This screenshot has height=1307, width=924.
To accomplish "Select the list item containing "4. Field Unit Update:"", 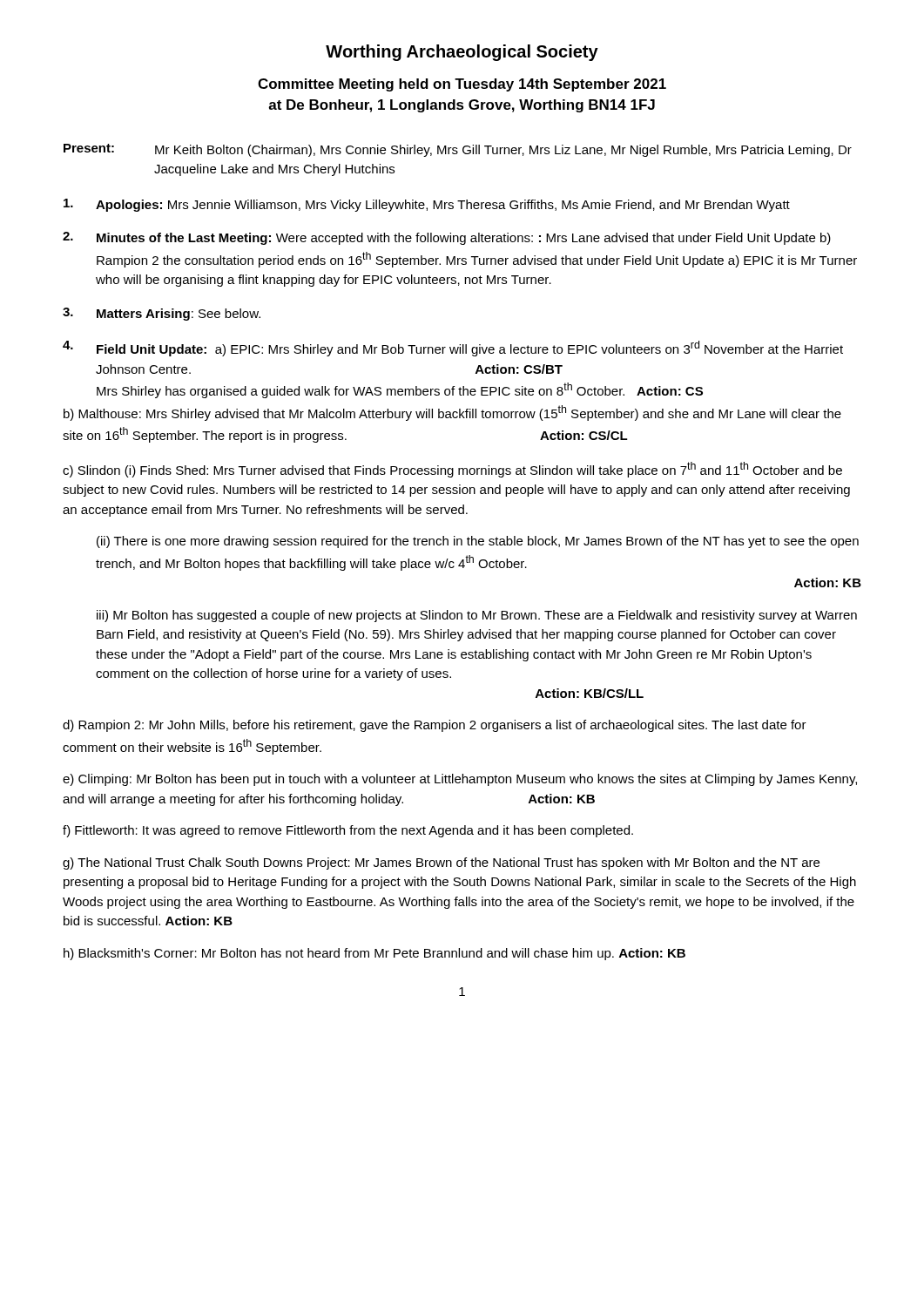I will pos(453,349).
